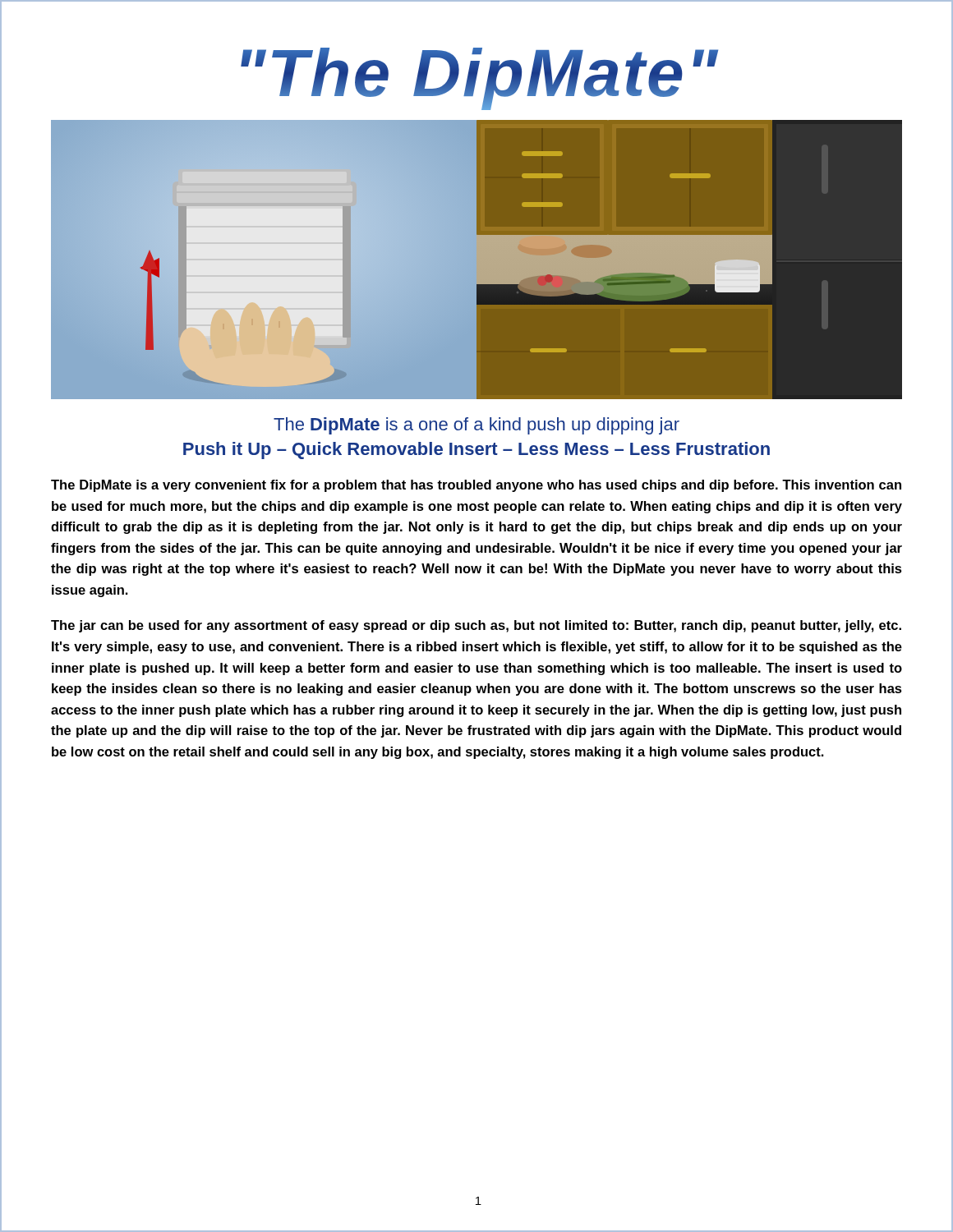Select the title with the text ""The DipMate""

pyautogui.click(x=476, y=73)
